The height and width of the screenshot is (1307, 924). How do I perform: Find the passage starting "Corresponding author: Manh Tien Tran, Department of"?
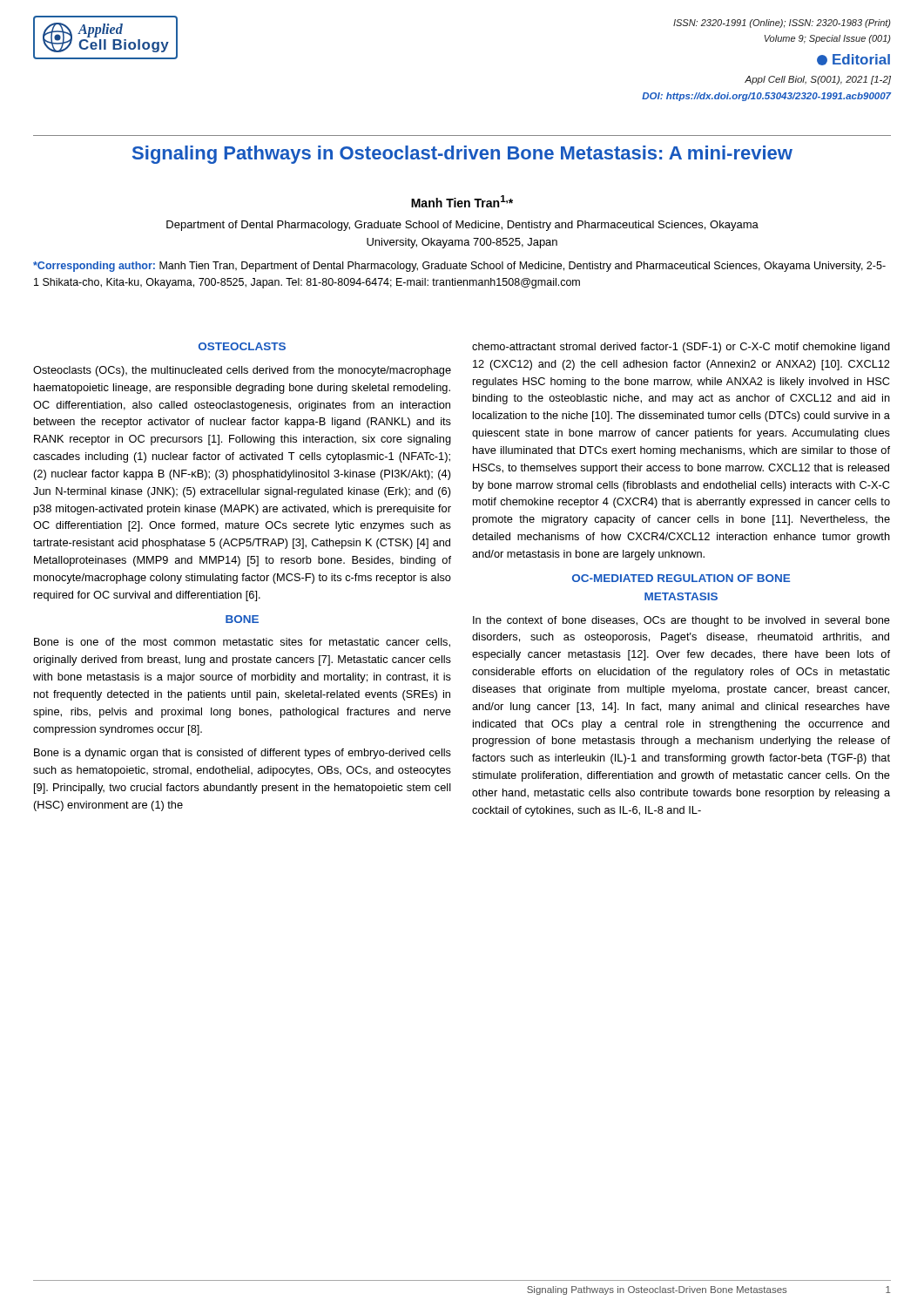[x=459, y=274]
